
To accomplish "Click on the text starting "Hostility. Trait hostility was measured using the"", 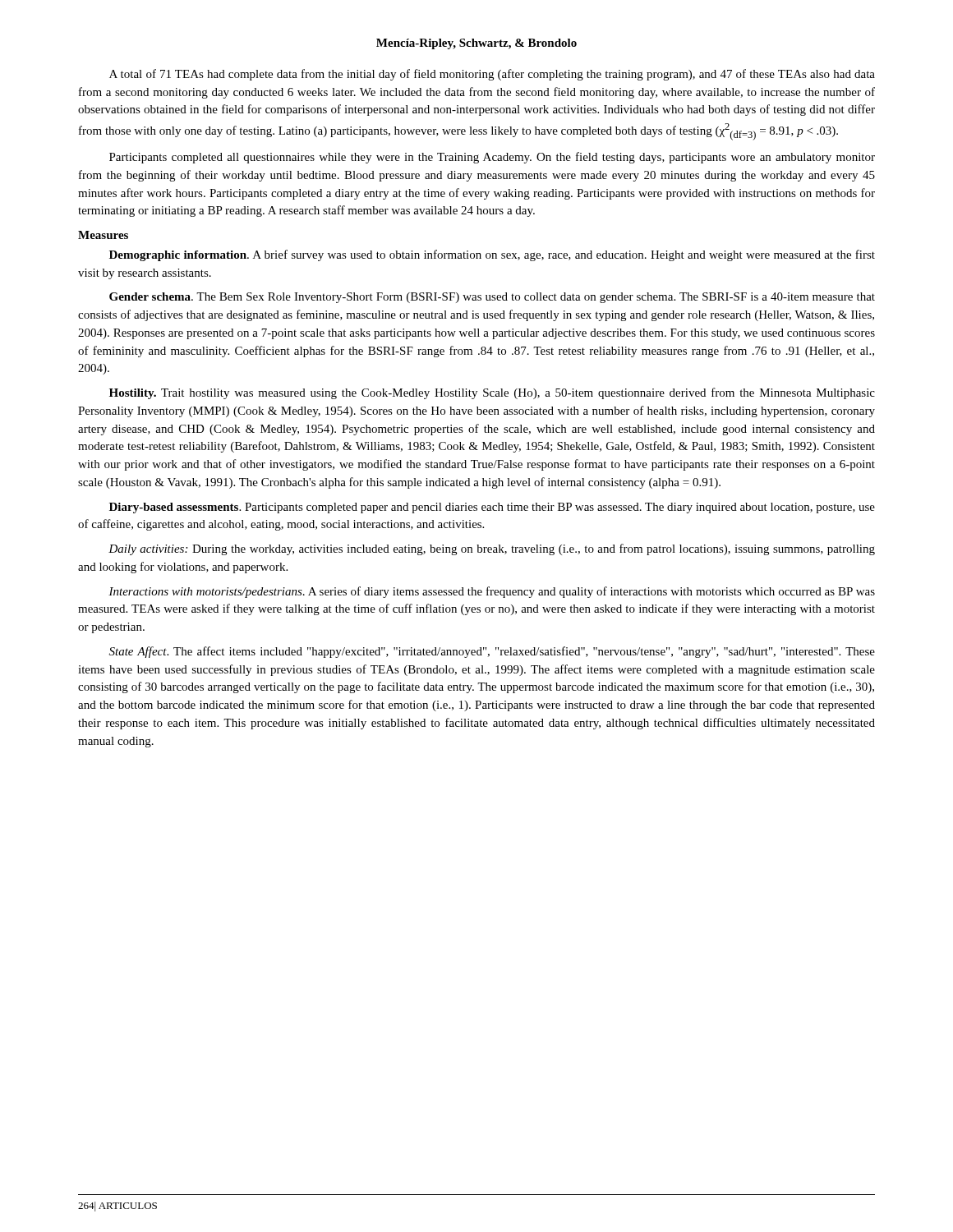I will click(476, 437).
